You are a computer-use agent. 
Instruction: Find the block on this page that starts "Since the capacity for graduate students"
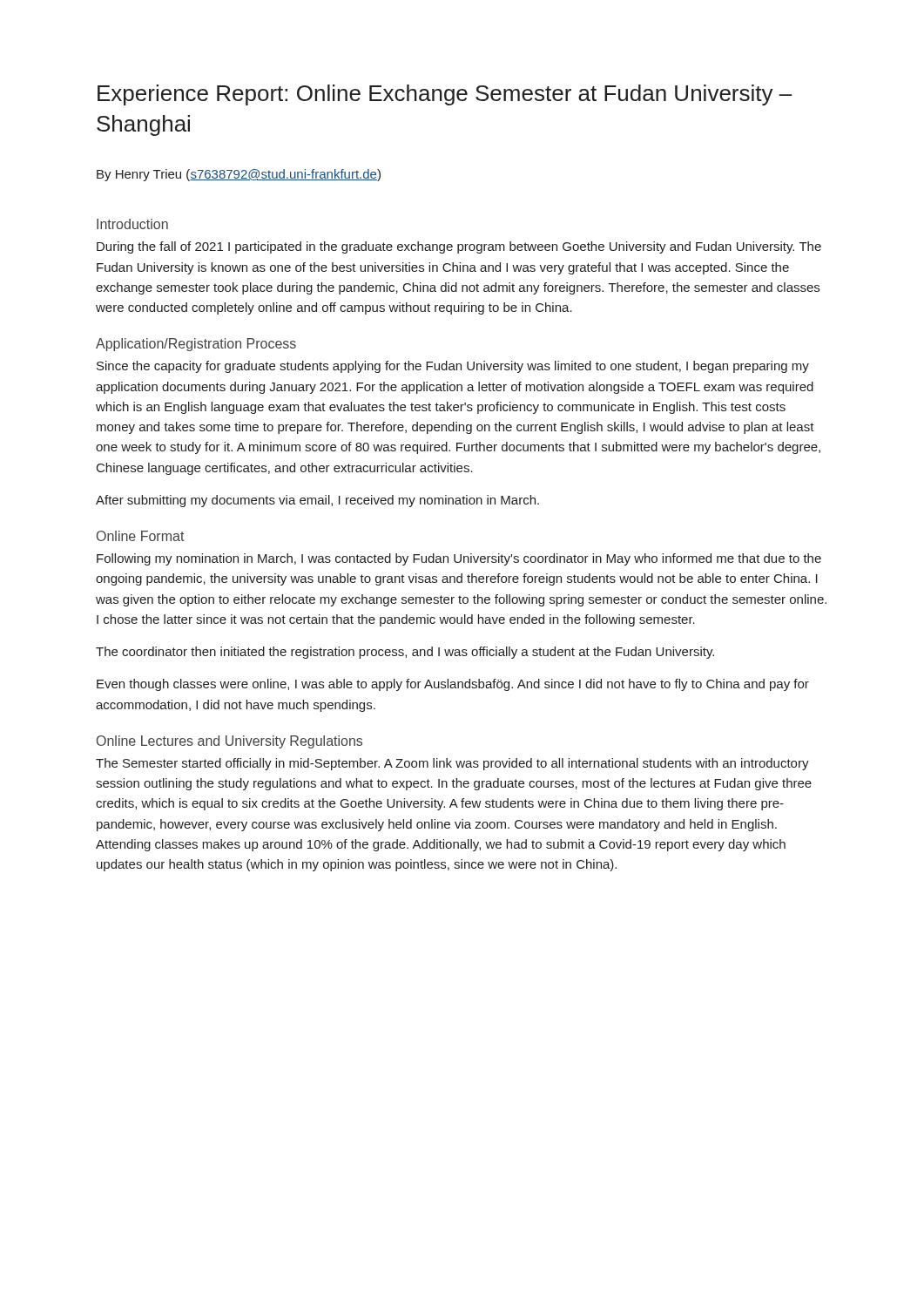click(459, 417)
